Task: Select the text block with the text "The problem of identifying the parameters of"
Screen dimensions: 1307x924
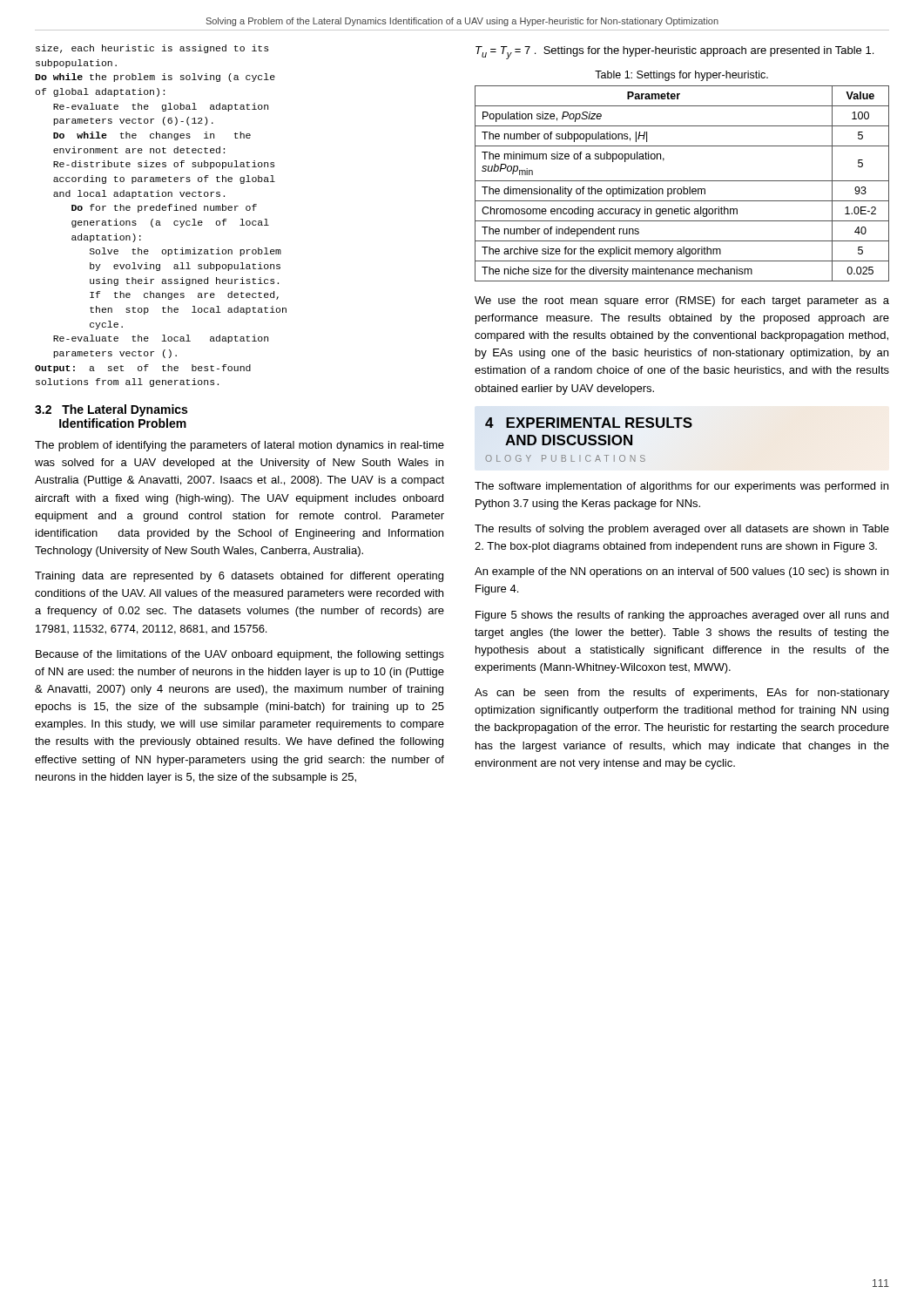Action: tap(240, 498)
